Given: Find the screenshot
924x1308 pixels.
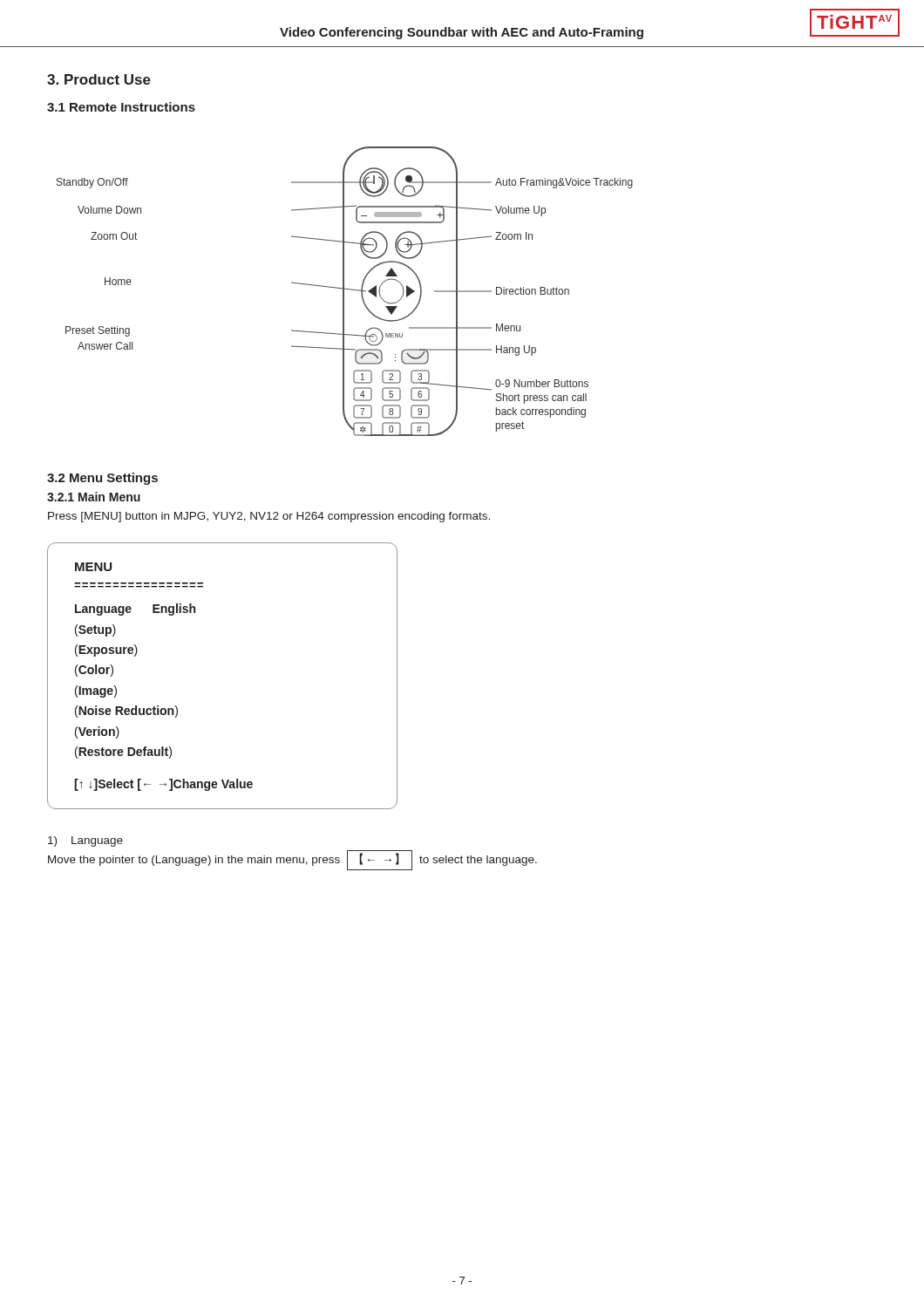Looking at the screenshot, I should click(222, 678).
